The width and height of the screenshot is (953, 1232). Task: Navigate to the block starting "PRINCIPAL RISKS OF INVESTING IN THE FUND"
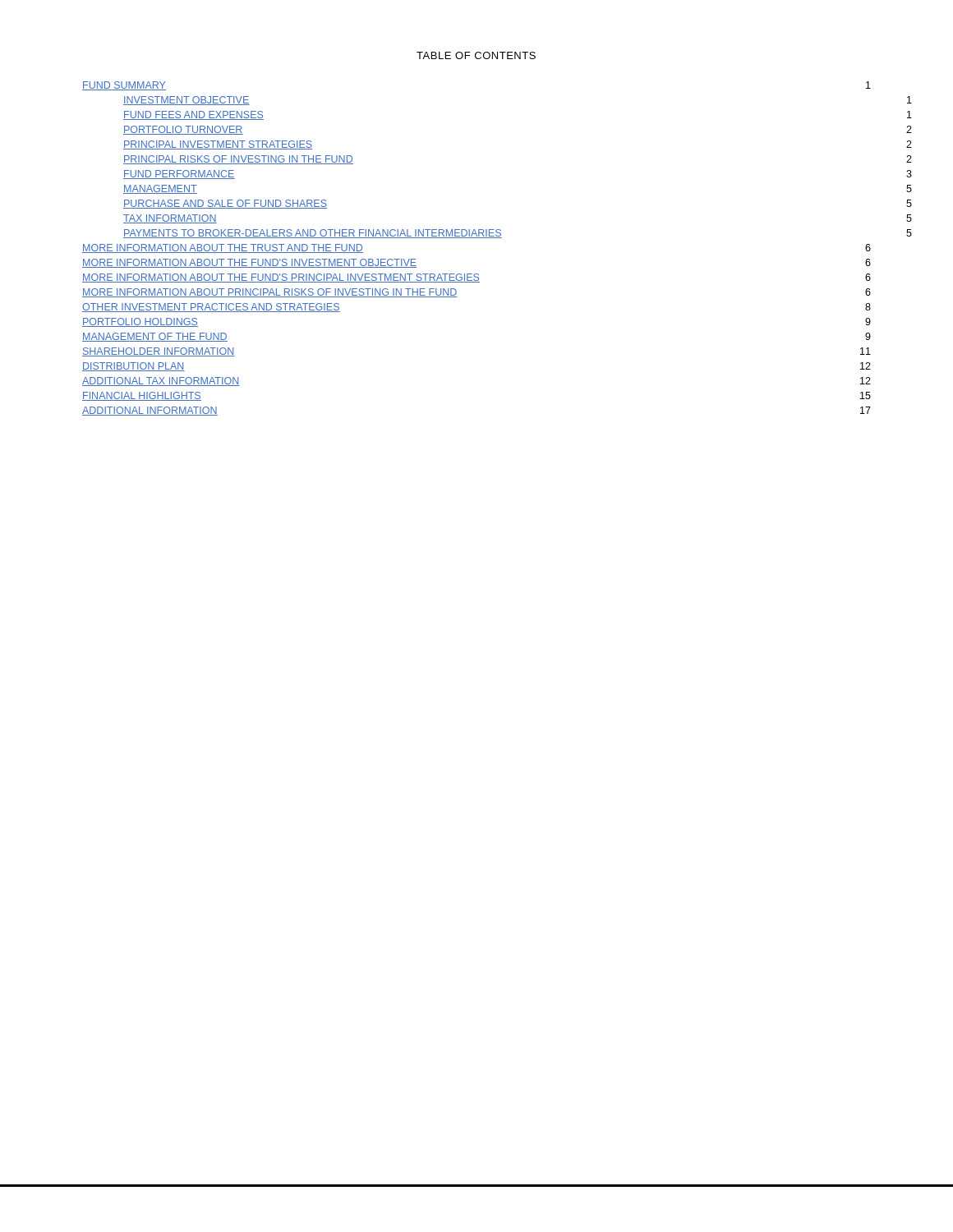coord(239,160)
